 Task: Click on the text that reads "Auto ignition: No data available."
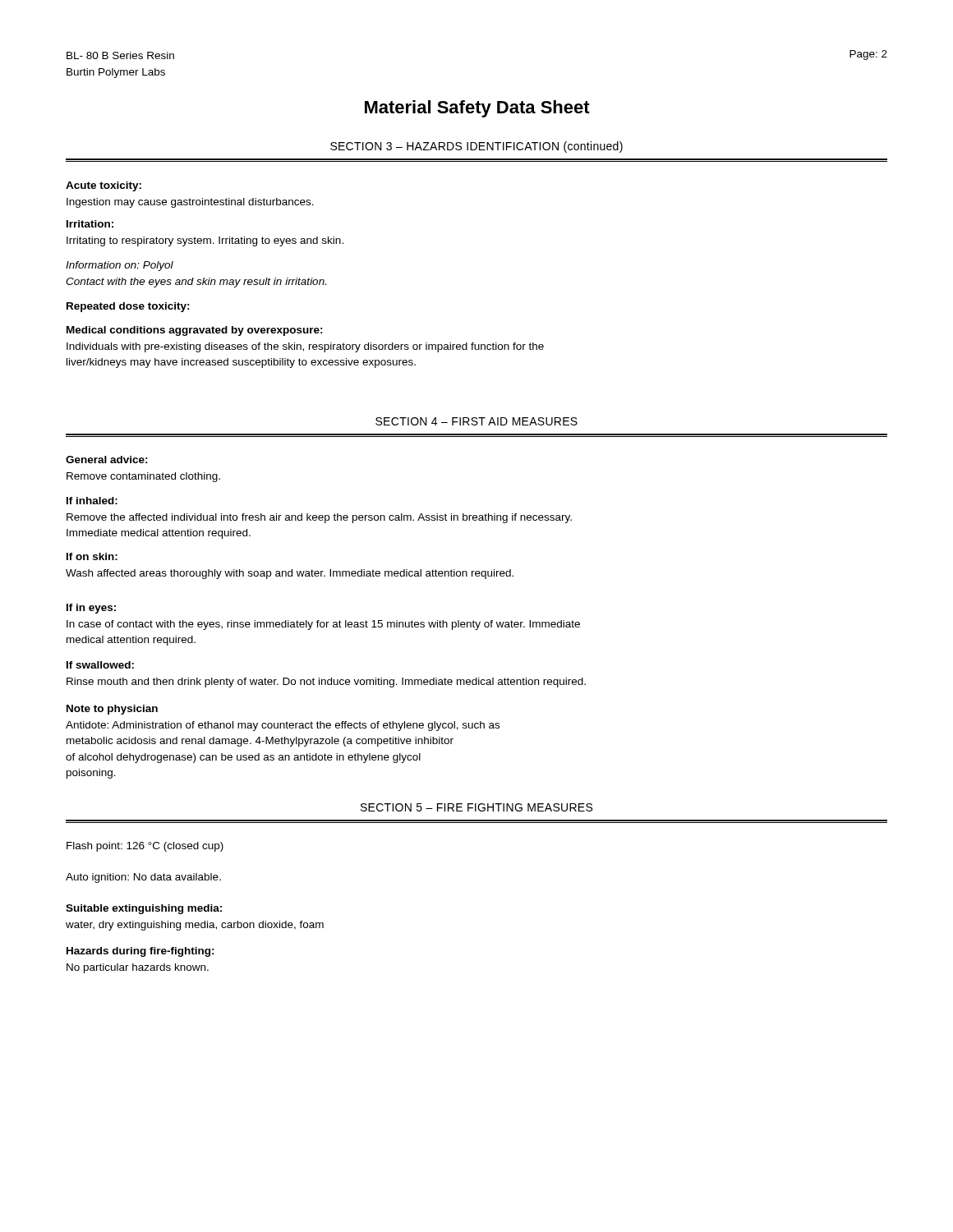pos(144,877)
